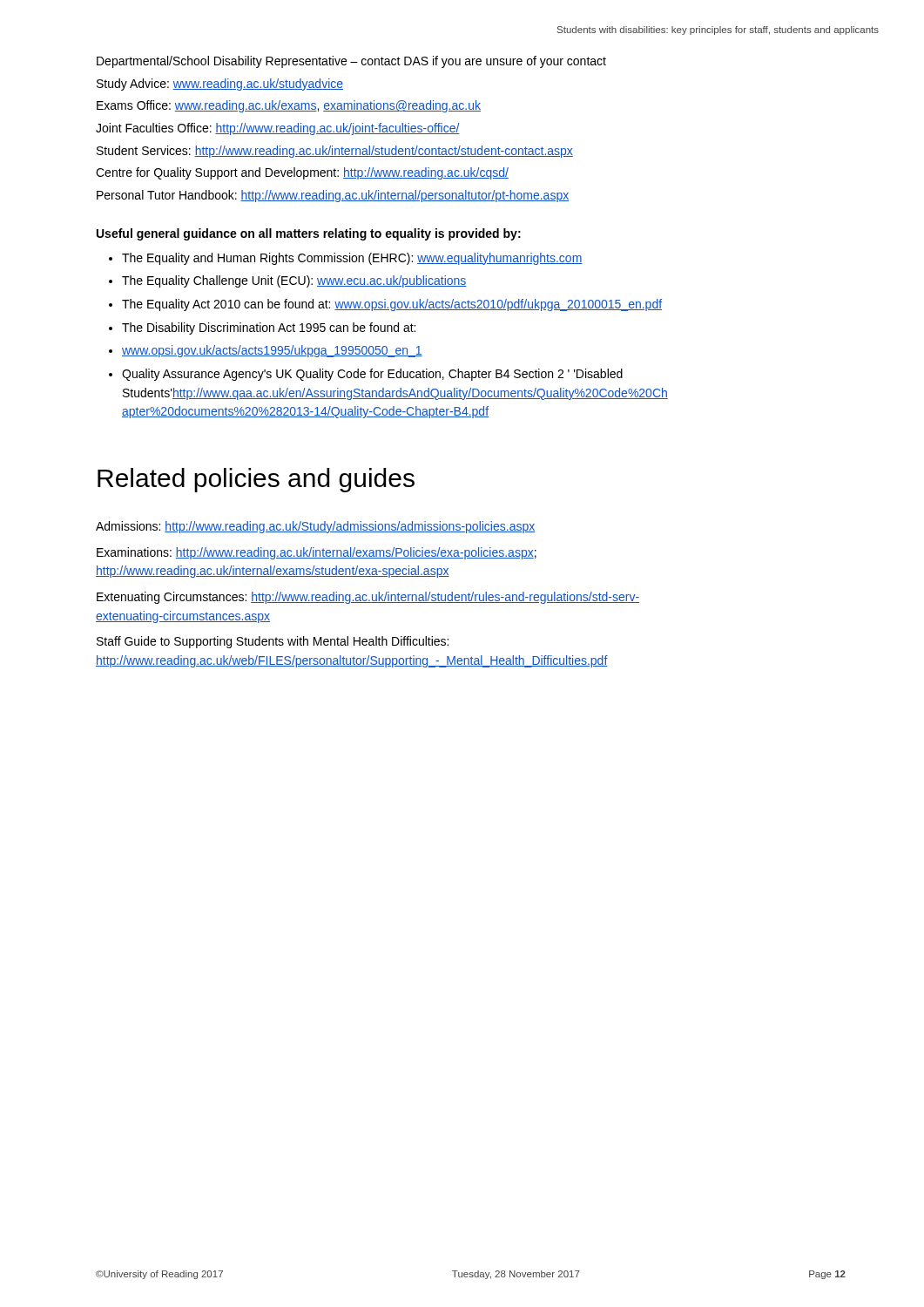Image resolution: width=924 pixels, height=1307 pixels.
Task: Select the text containing "Study Advice: www.reading.ac.uk/studyadvice"
Action: point(219,83)
